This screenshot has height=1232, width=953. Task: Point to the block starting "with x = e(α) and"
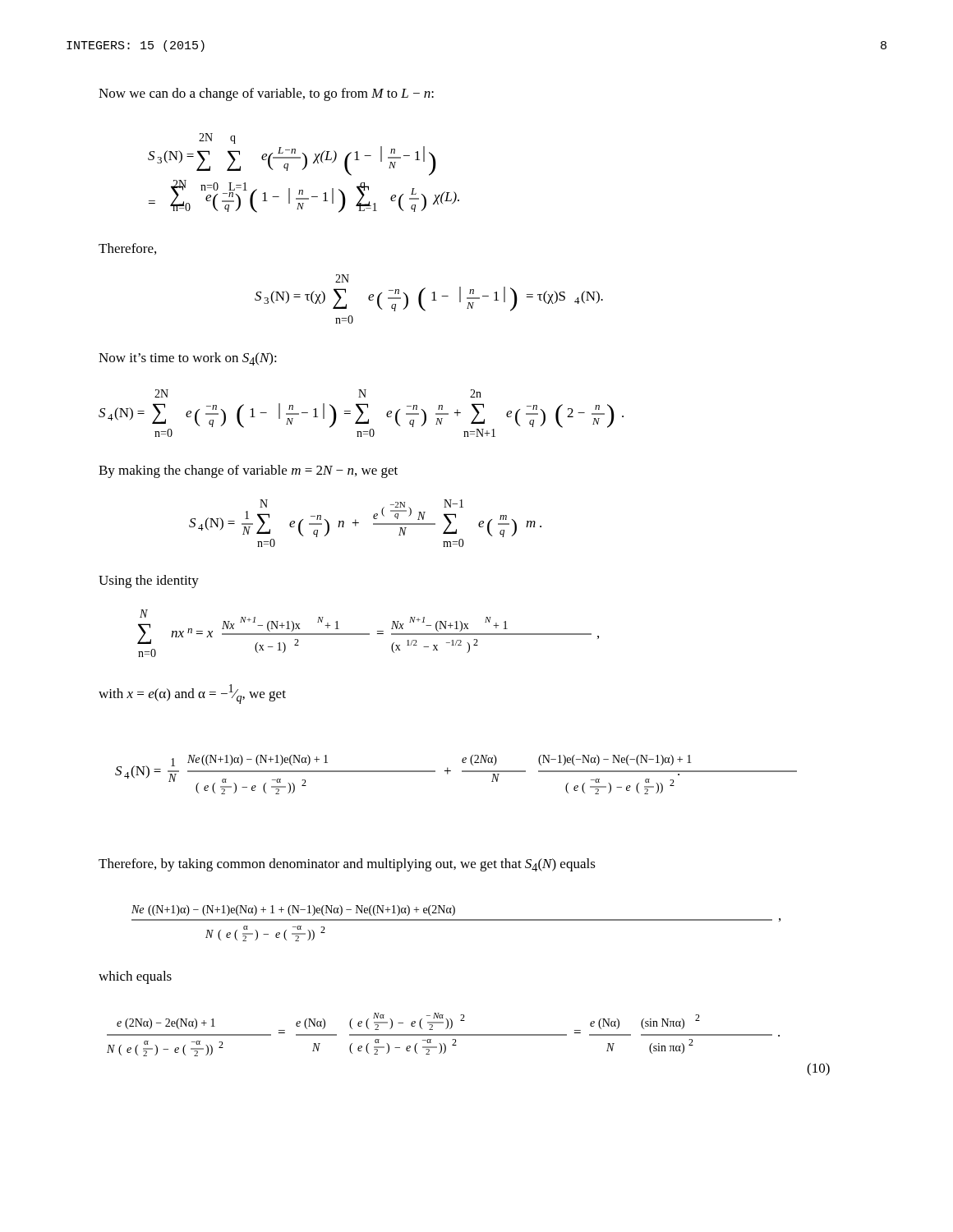tap(192, 693)
